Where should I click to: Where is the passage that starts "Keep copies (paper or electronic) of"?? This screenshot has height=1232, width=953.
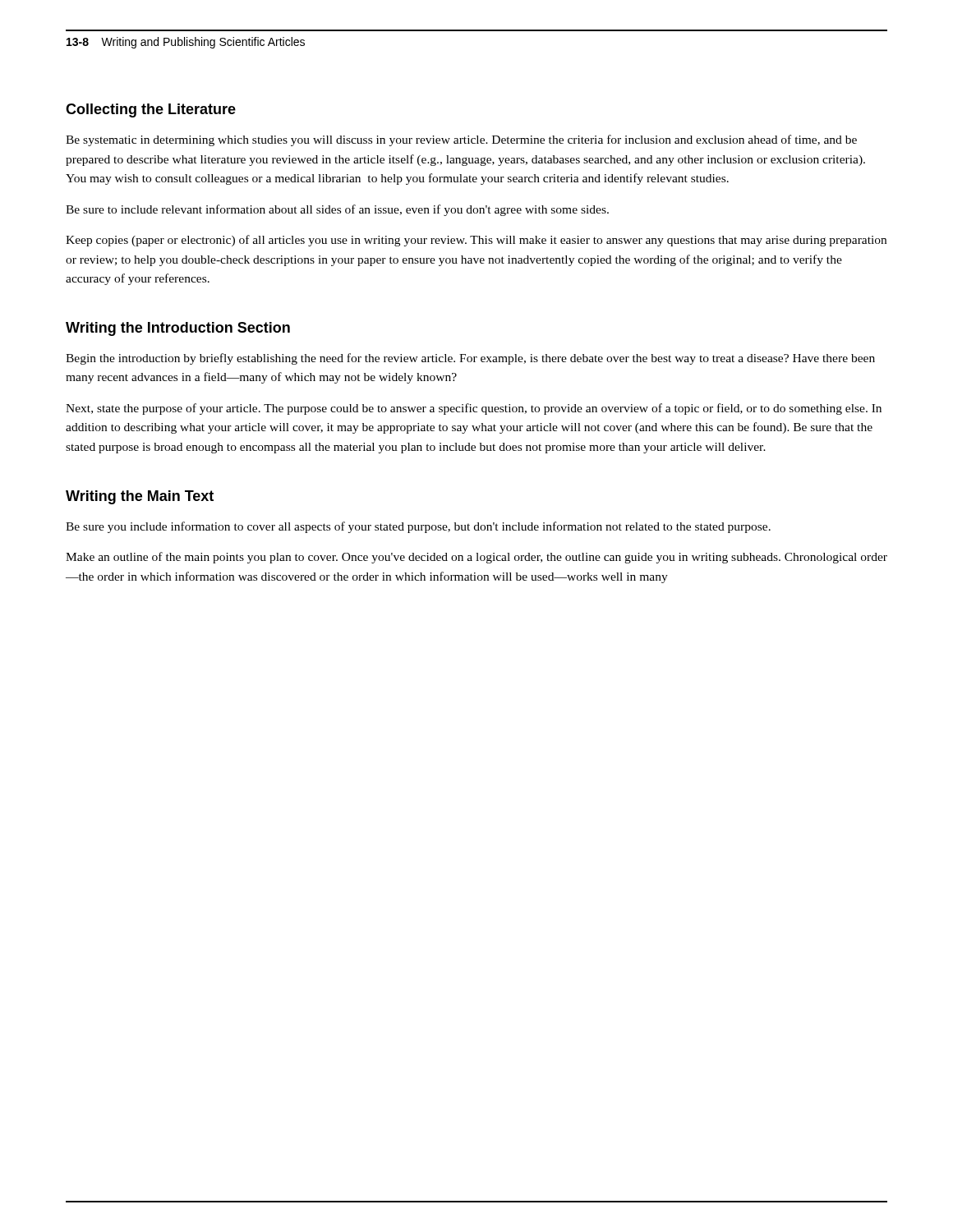pyautogui.click(x=476, y=259)
